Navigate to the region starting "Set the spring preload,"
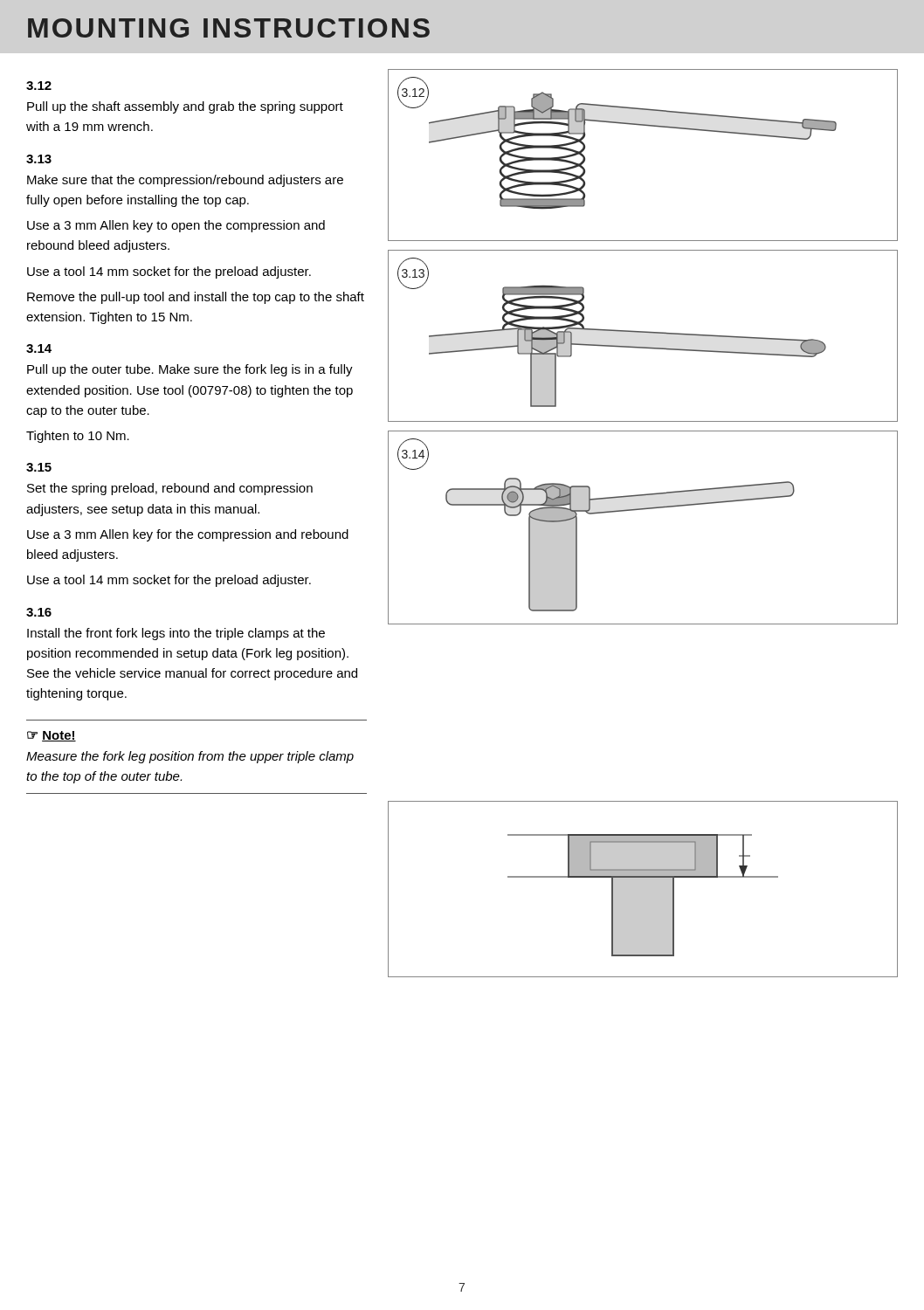 pyautogui.click(x=170, y=498)
